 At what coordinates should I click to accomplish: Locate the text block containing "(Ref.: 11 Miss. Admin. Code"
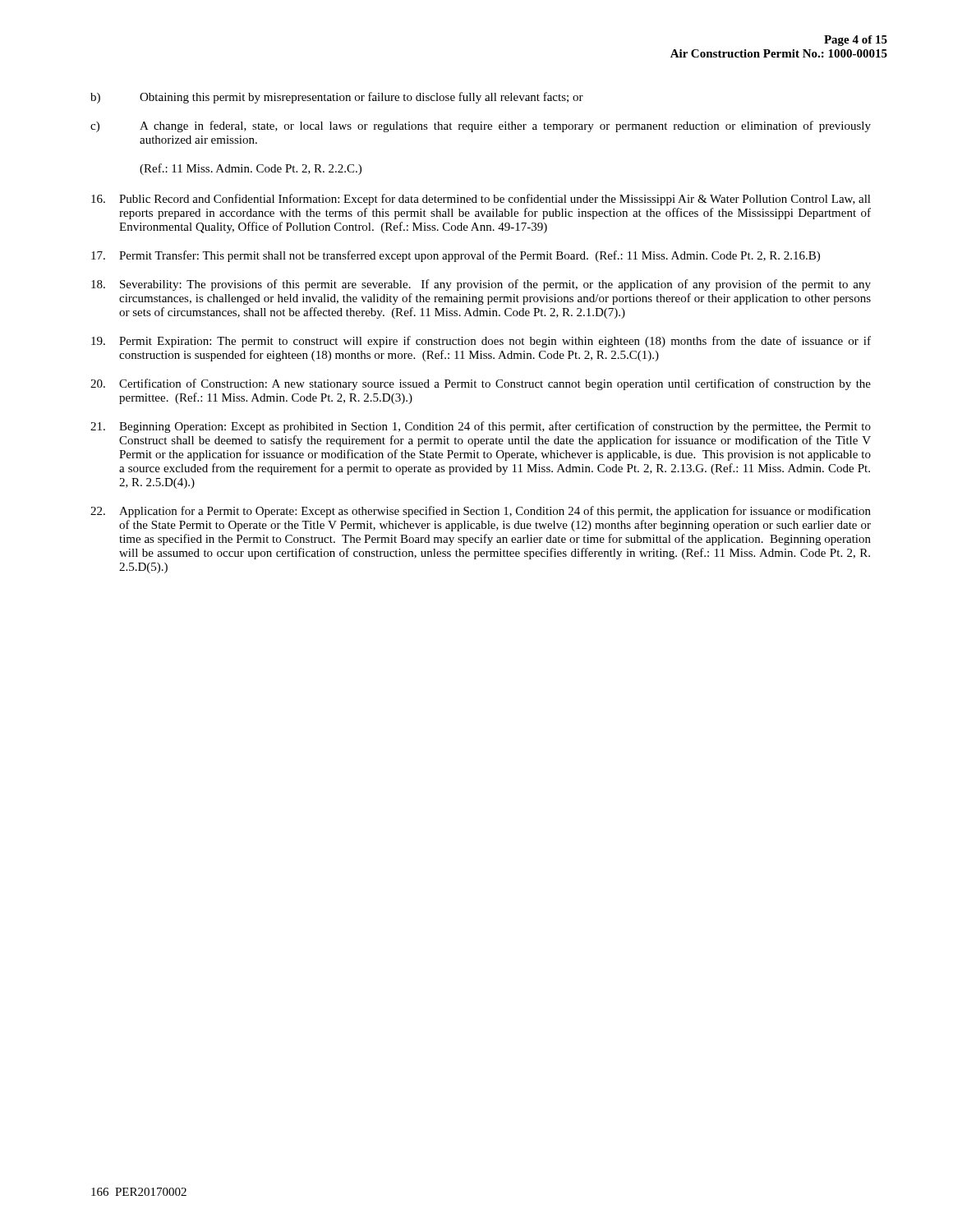251,168
